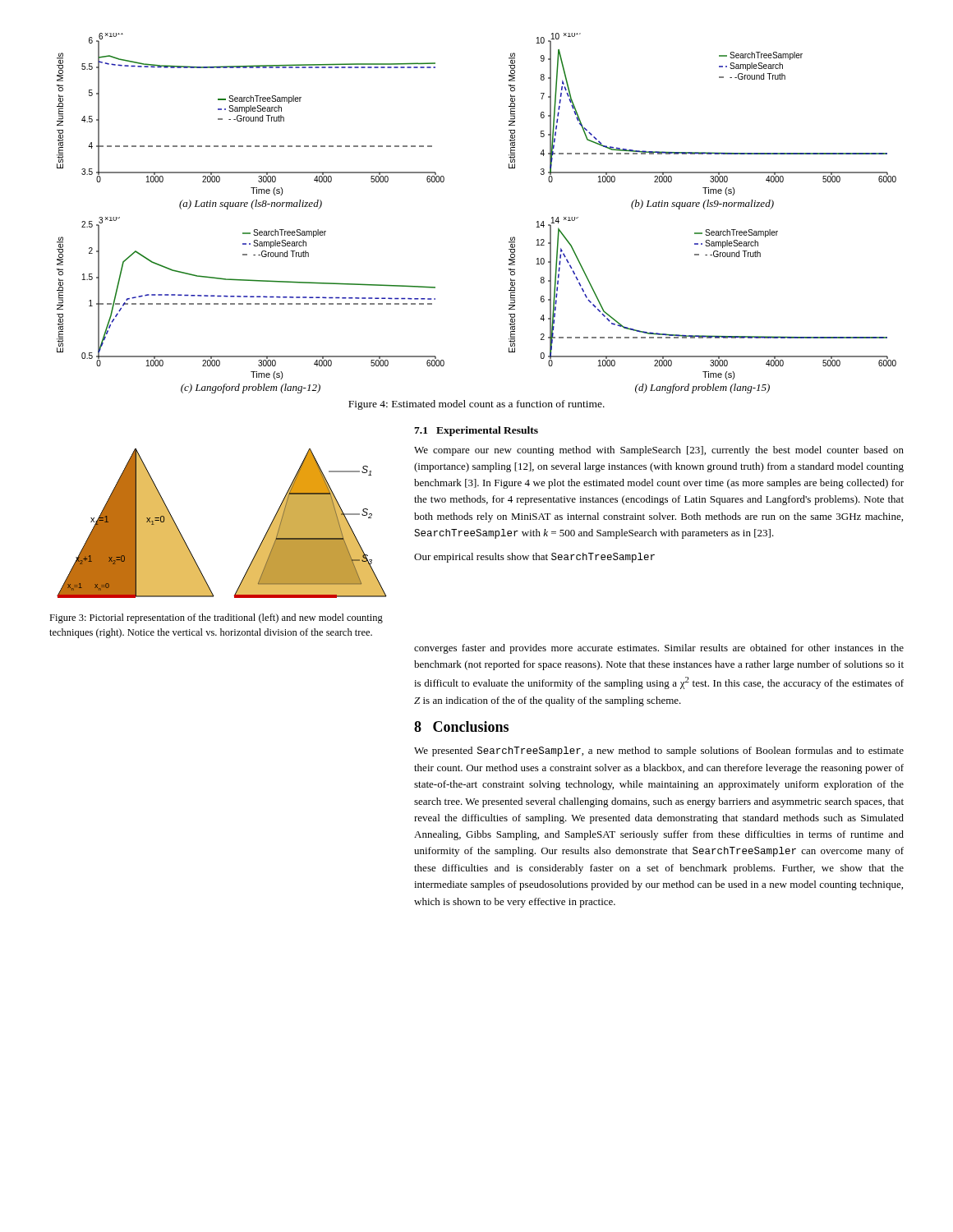Where is the caption that starts "Figure 4: Estimated model count as a"?
Viewport: 953px width, 1232px height.
click(x=476, y=404)
